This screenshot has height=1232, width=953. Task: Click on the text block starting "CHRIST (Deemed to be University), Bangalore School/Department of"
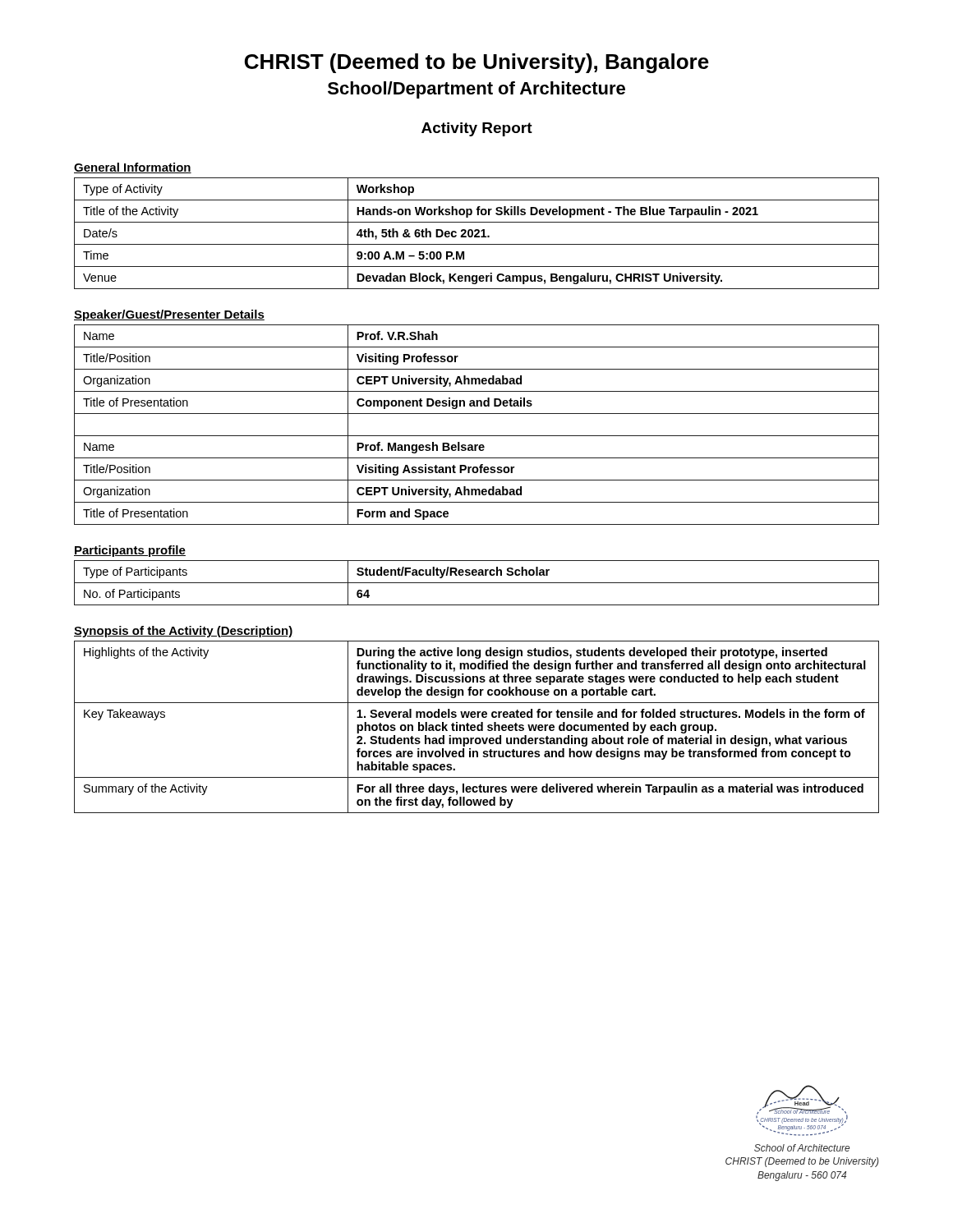point(476,74)
